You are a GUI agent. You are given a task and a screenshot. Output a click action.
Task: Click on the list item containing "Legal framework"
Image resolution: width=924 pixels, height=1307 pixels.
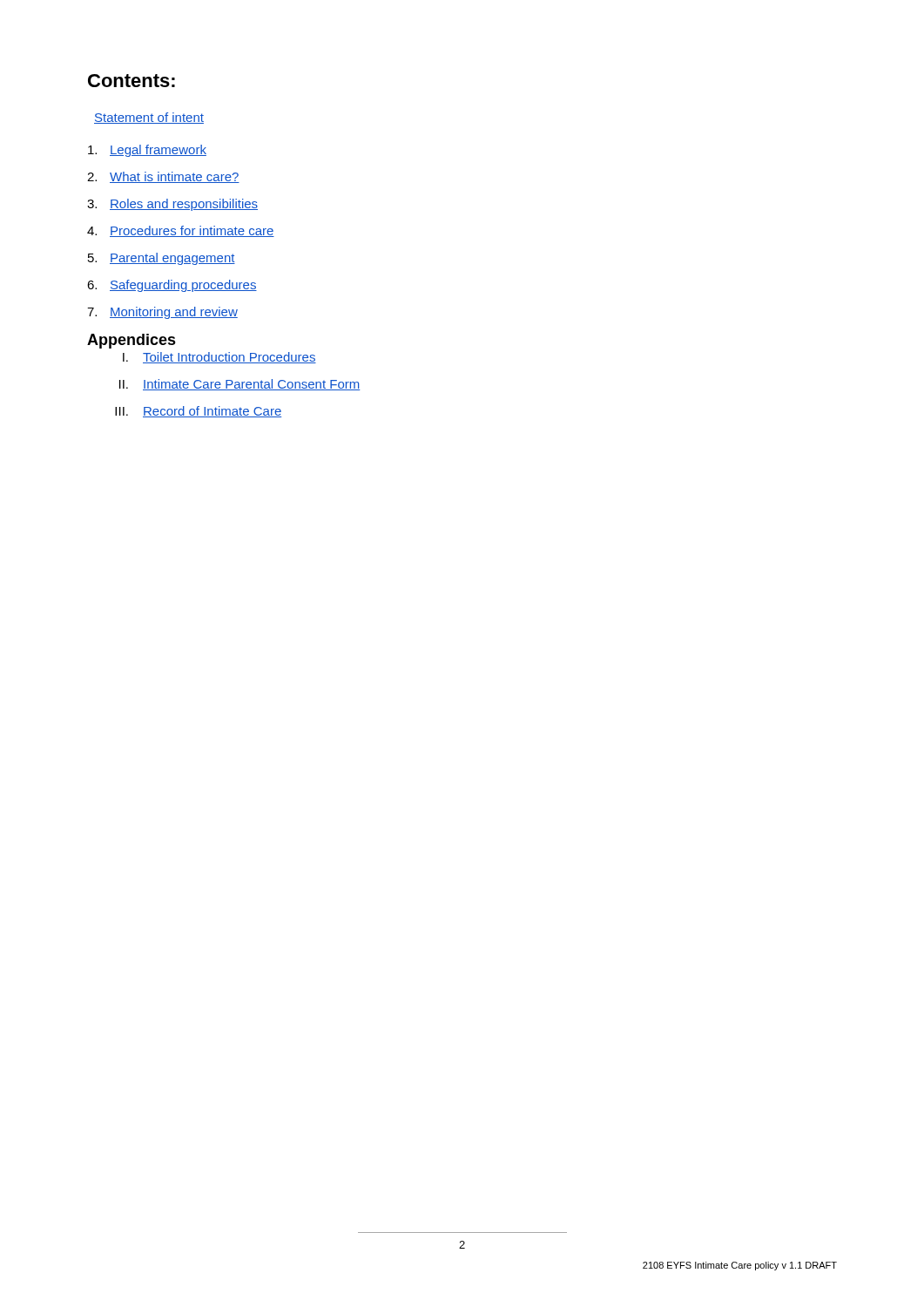pos(147,149)
